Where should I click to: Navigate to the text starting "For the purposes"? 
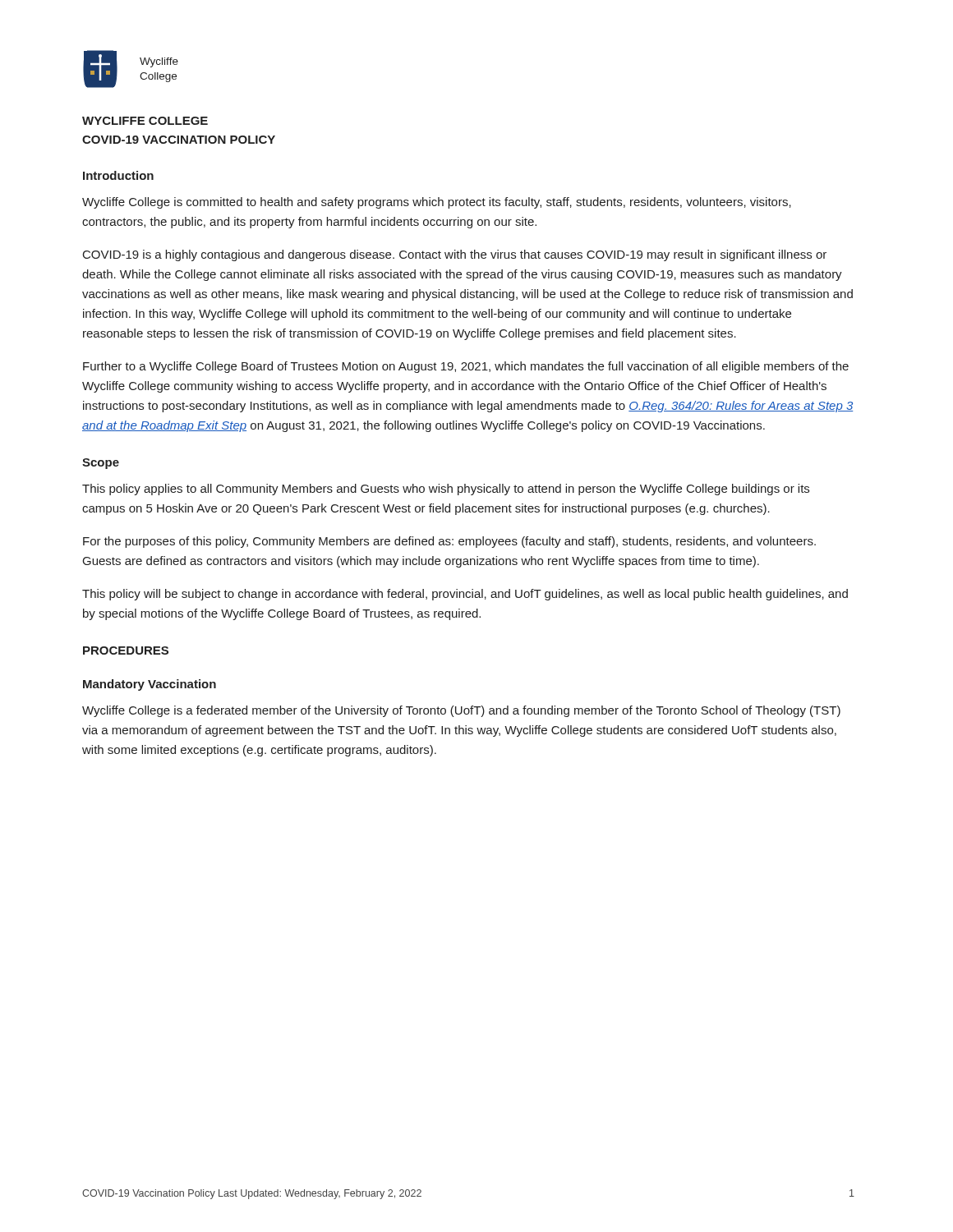[x=449, y=551]
